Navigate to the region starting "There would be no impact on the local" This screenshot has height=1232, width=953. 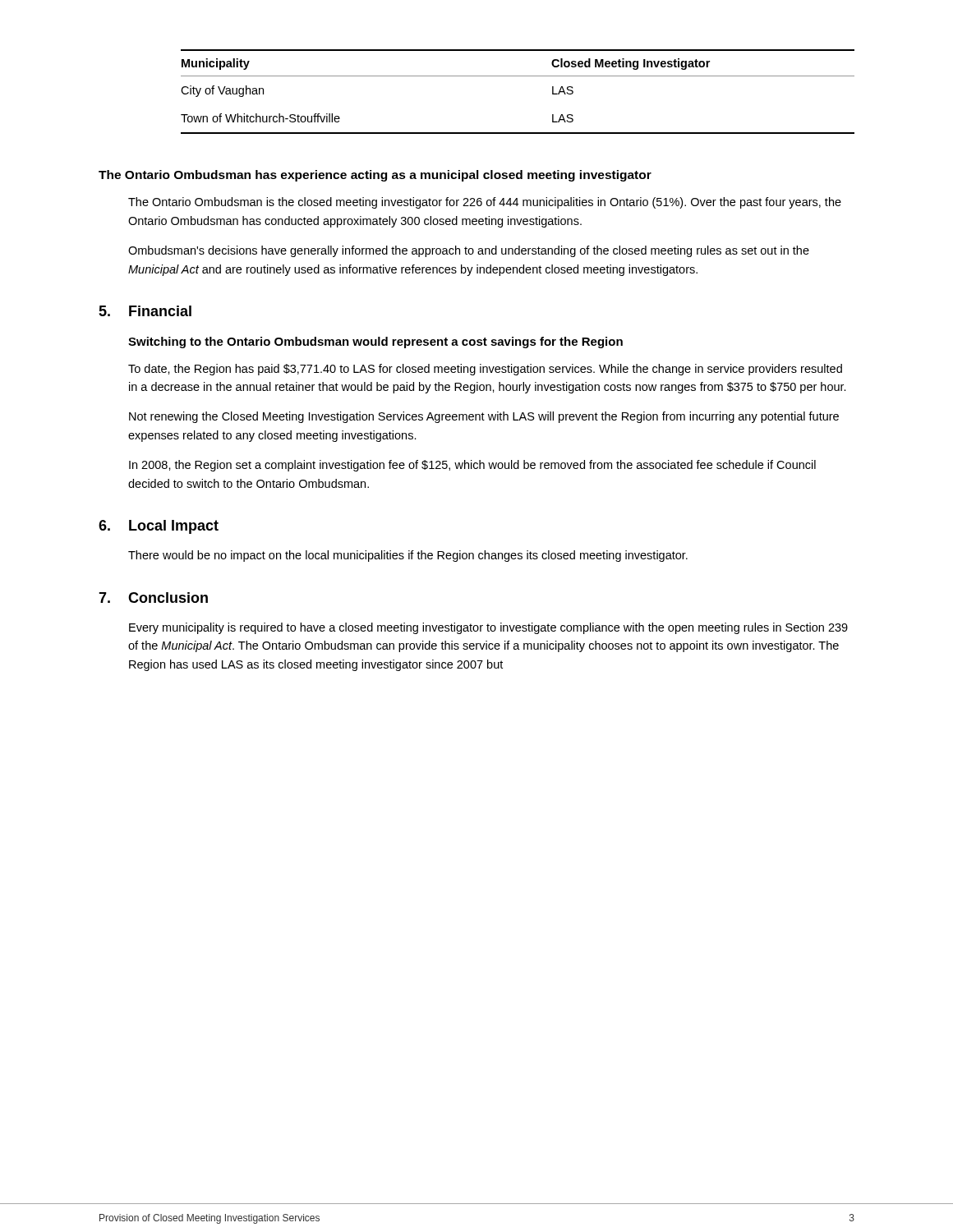coord(408,556)
